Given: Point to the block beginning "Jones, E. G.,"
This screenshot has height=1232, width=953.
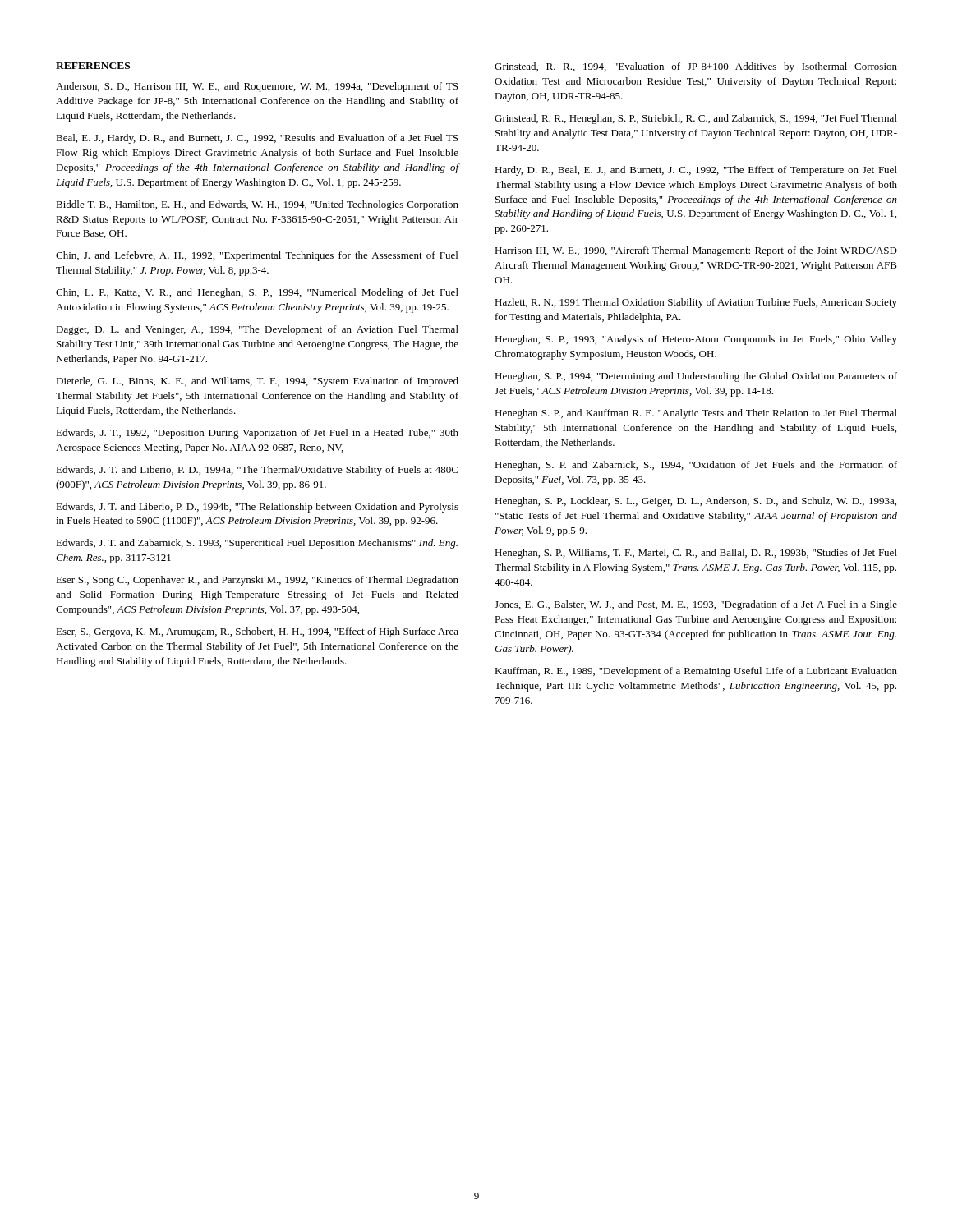Looking at the screenshot, I should (x=696, y=626).
